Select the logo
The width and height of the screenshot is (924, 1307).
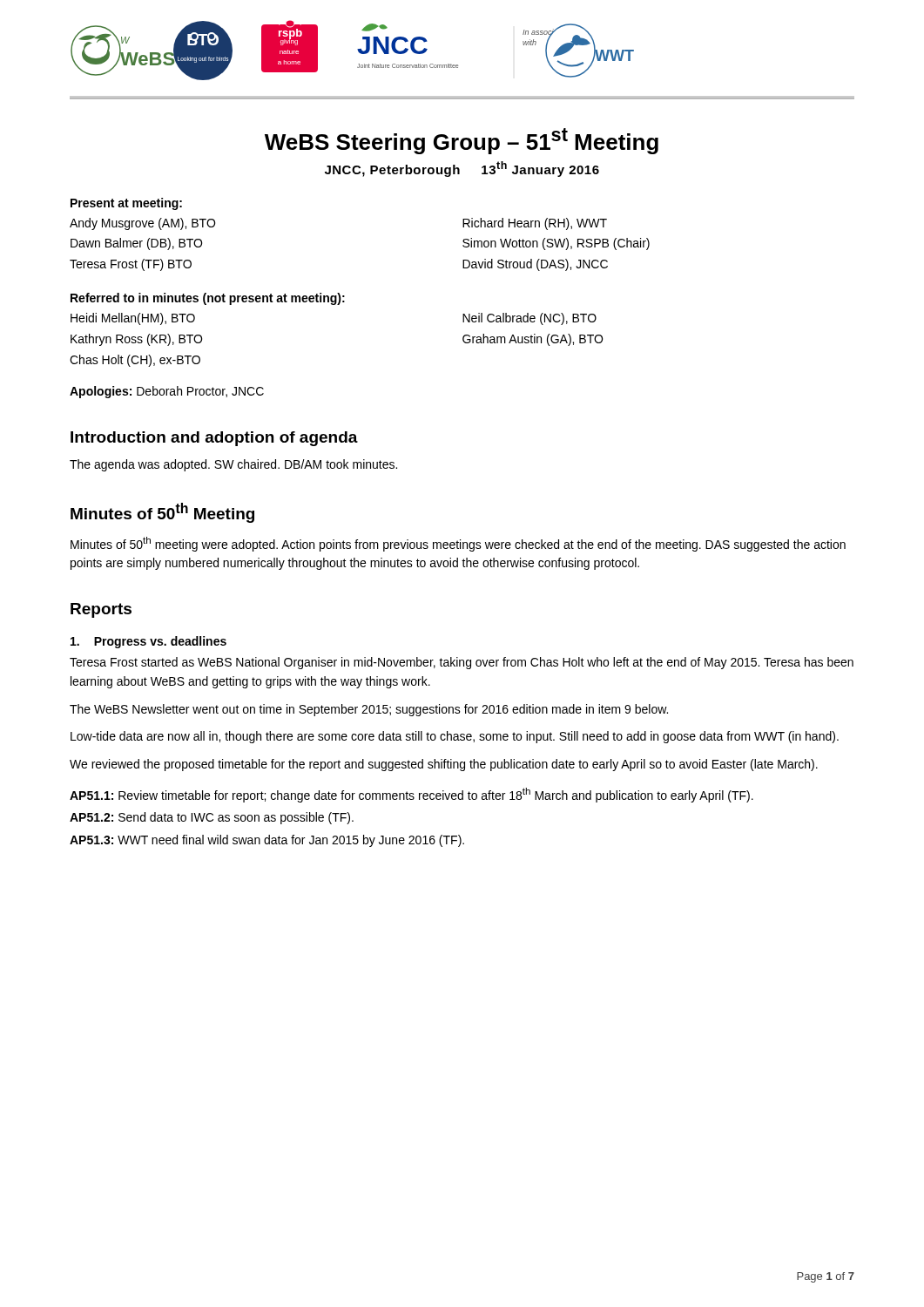pyautogui.click(x=462, y=49)
